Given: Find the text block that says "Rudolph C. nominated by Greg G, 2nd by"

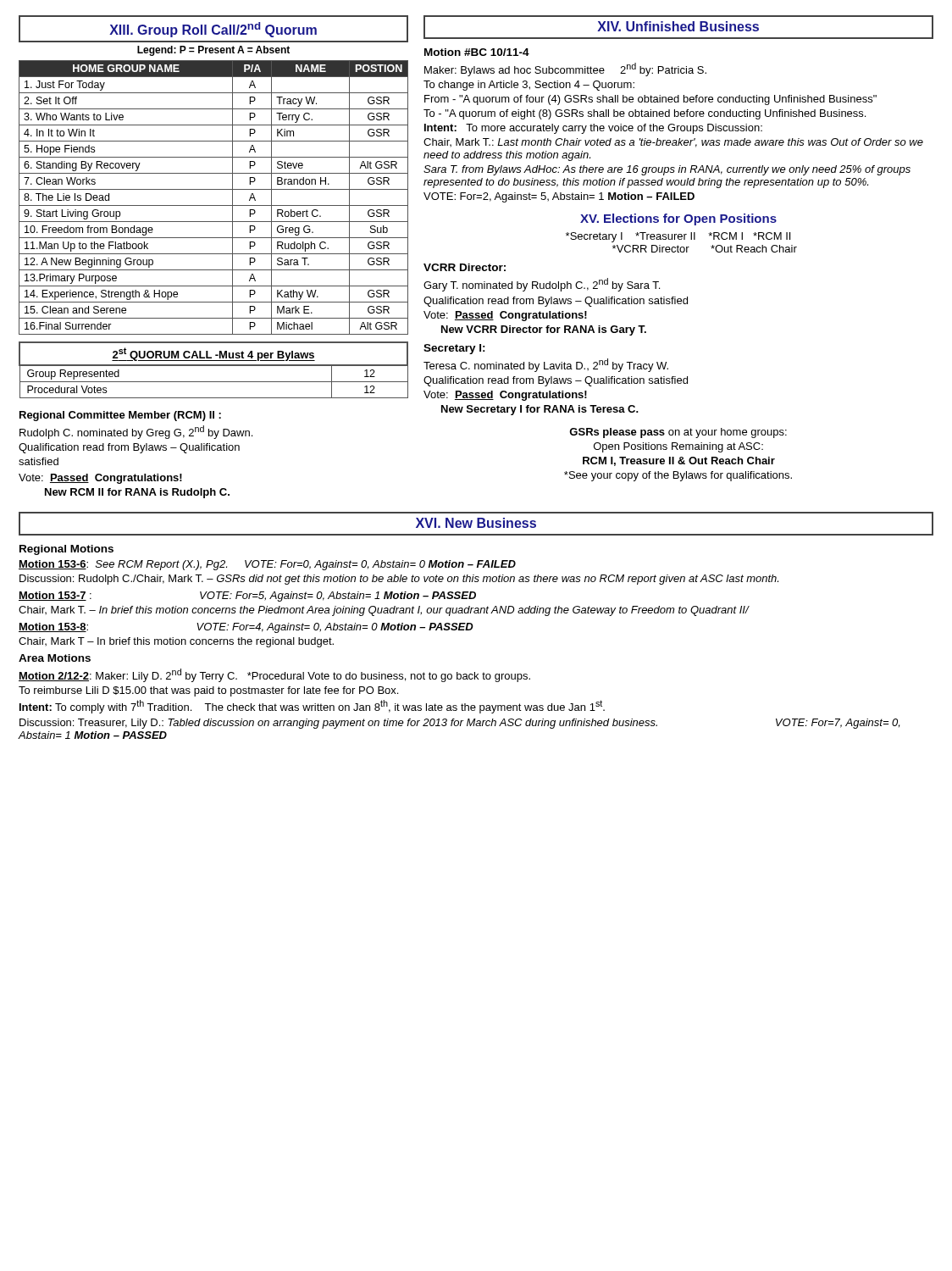Looking at the screenshot, I should point(213,446).
